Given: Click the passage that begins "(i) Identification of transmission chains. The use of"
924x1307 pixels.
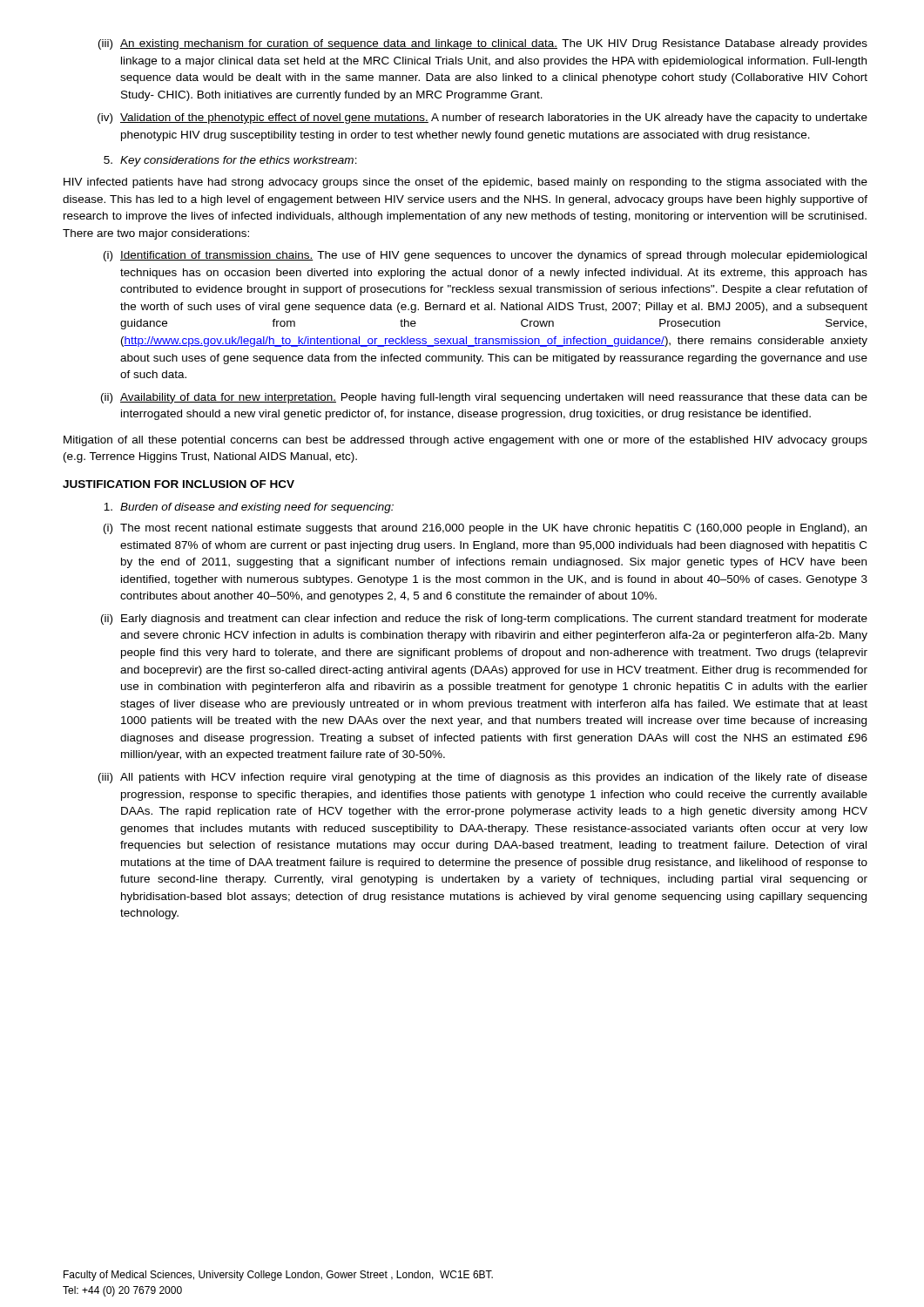Looking at the screenshot, I should (474, 315).
